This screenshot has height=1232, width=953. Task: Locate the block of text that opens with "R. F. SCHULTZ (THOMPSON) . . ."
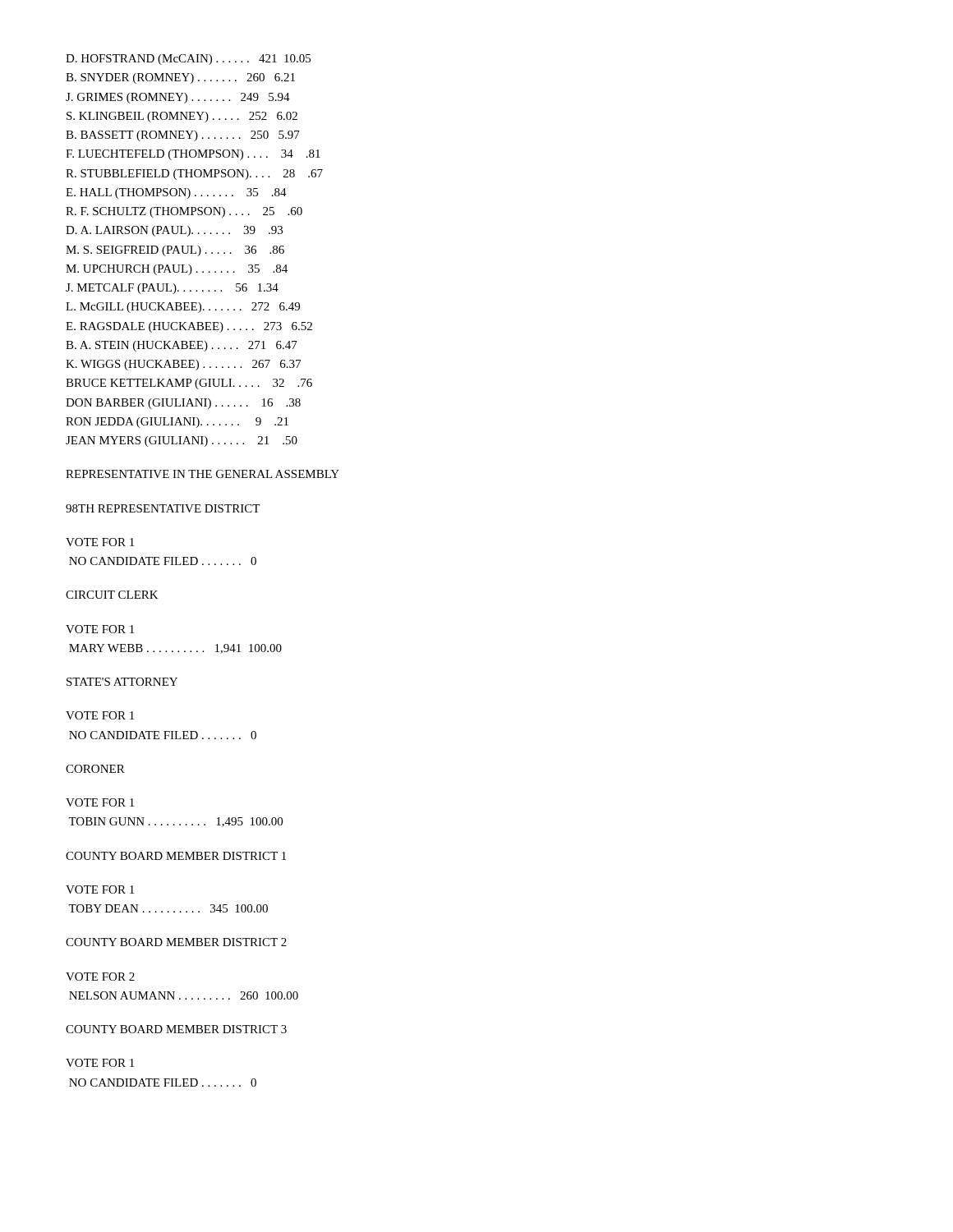[184, 211]
